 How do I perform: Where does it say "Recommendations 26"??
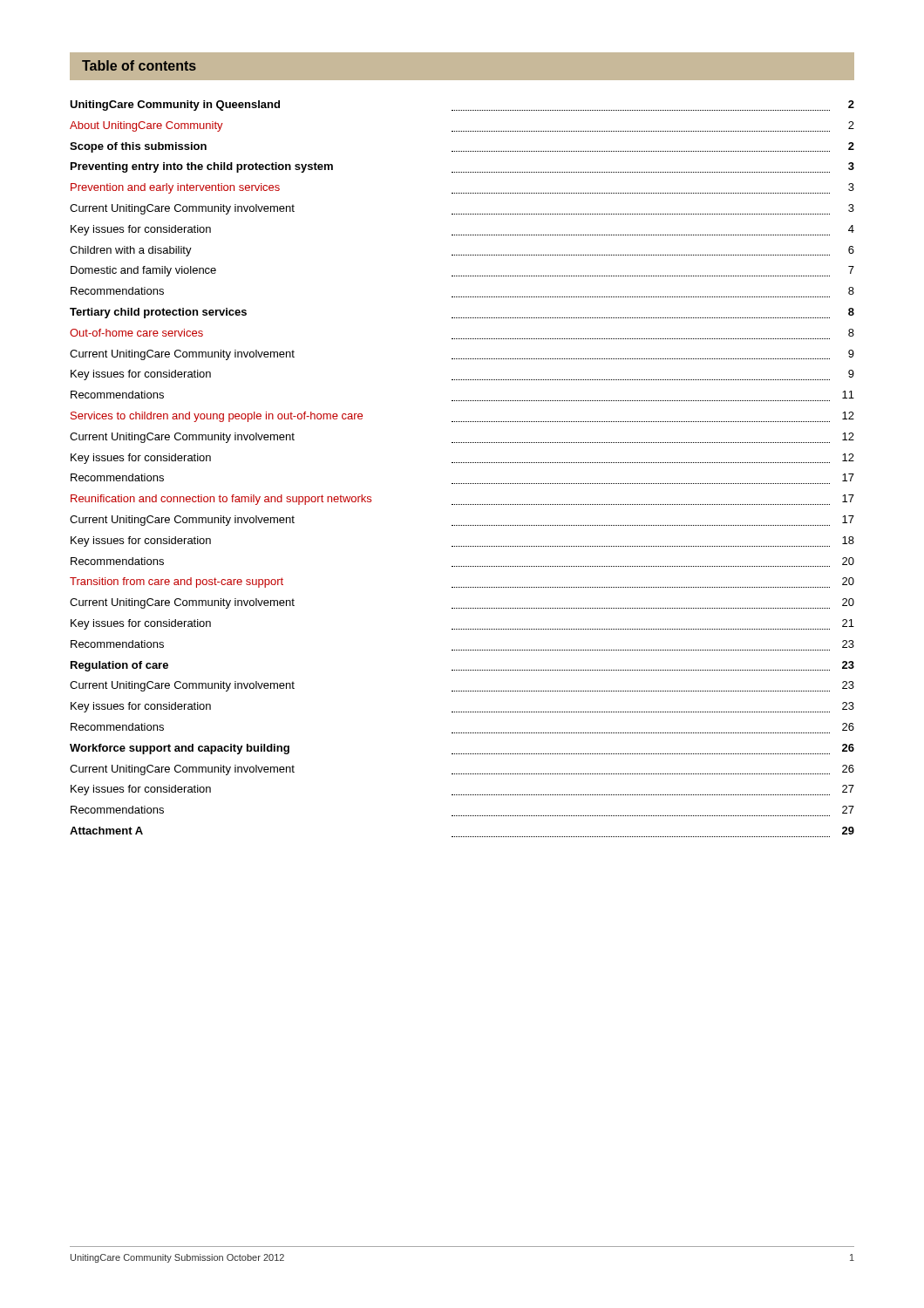click(x=462, y=728)
